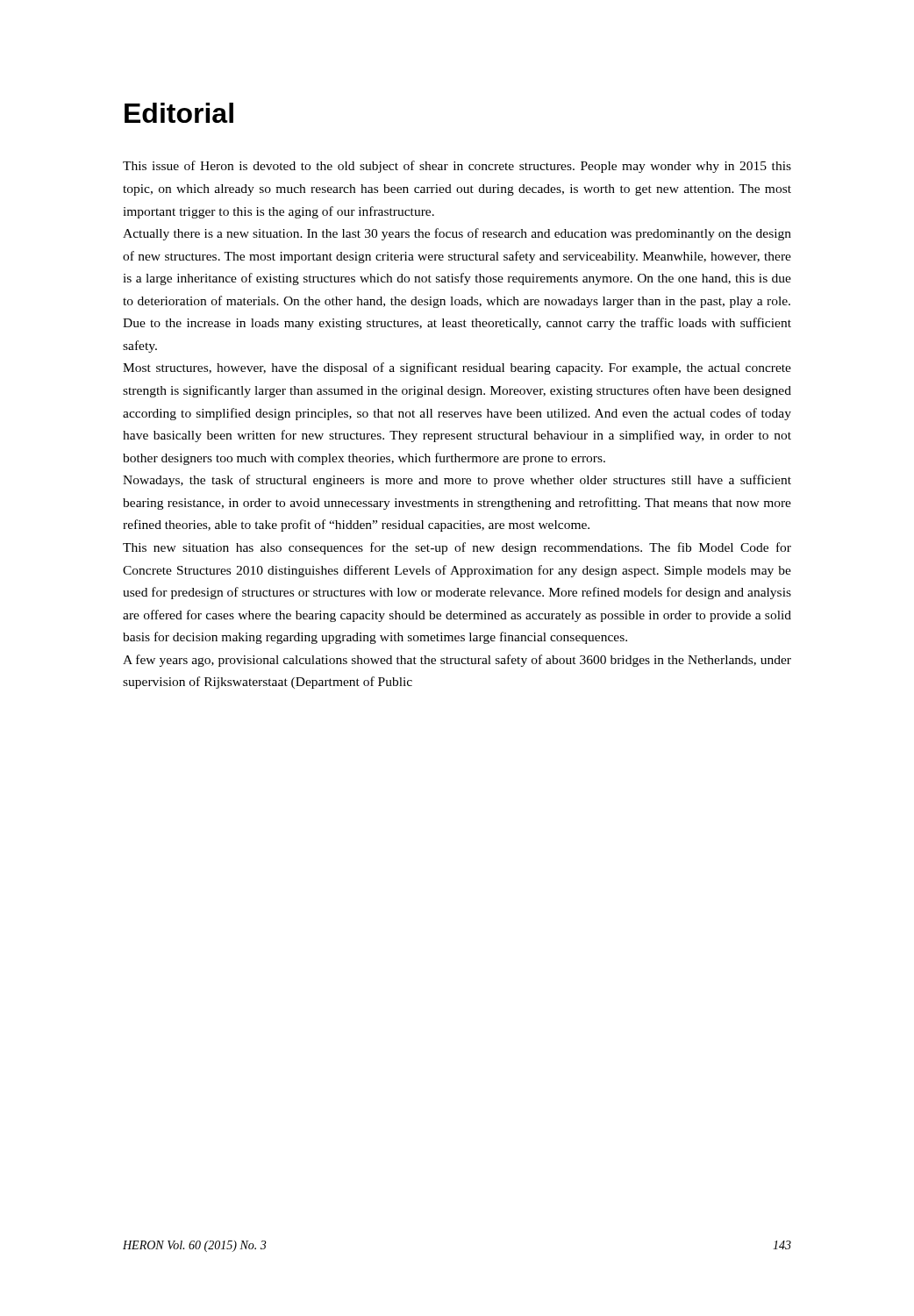Viewport: 914px width, 1316px height.
Task: Locate the block of text that opens with "Actually there is a new situation."
Action: click(457, 289)
